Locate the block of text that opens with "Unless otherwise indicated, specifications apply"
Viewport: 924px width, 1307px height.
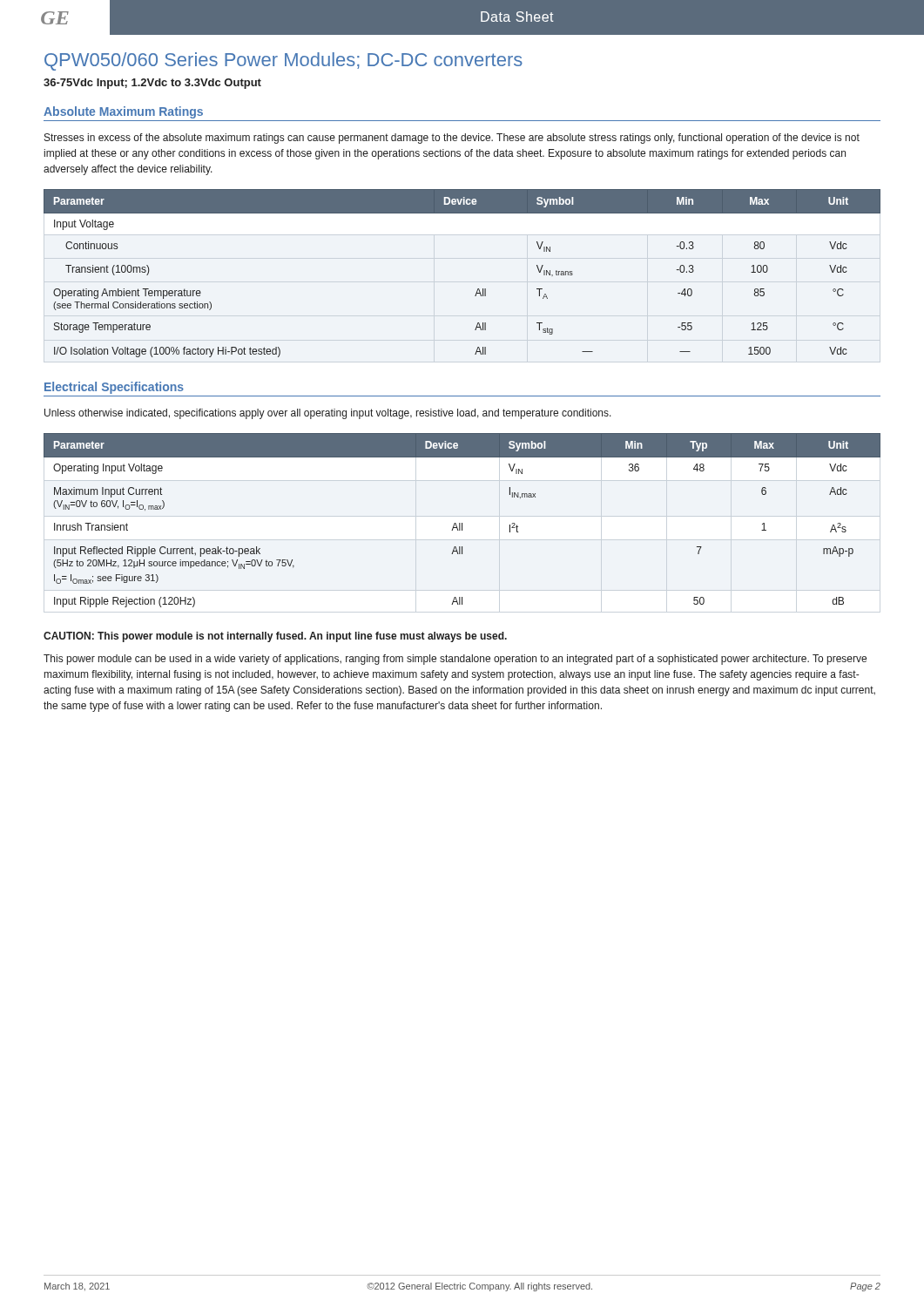pos(328,413)
